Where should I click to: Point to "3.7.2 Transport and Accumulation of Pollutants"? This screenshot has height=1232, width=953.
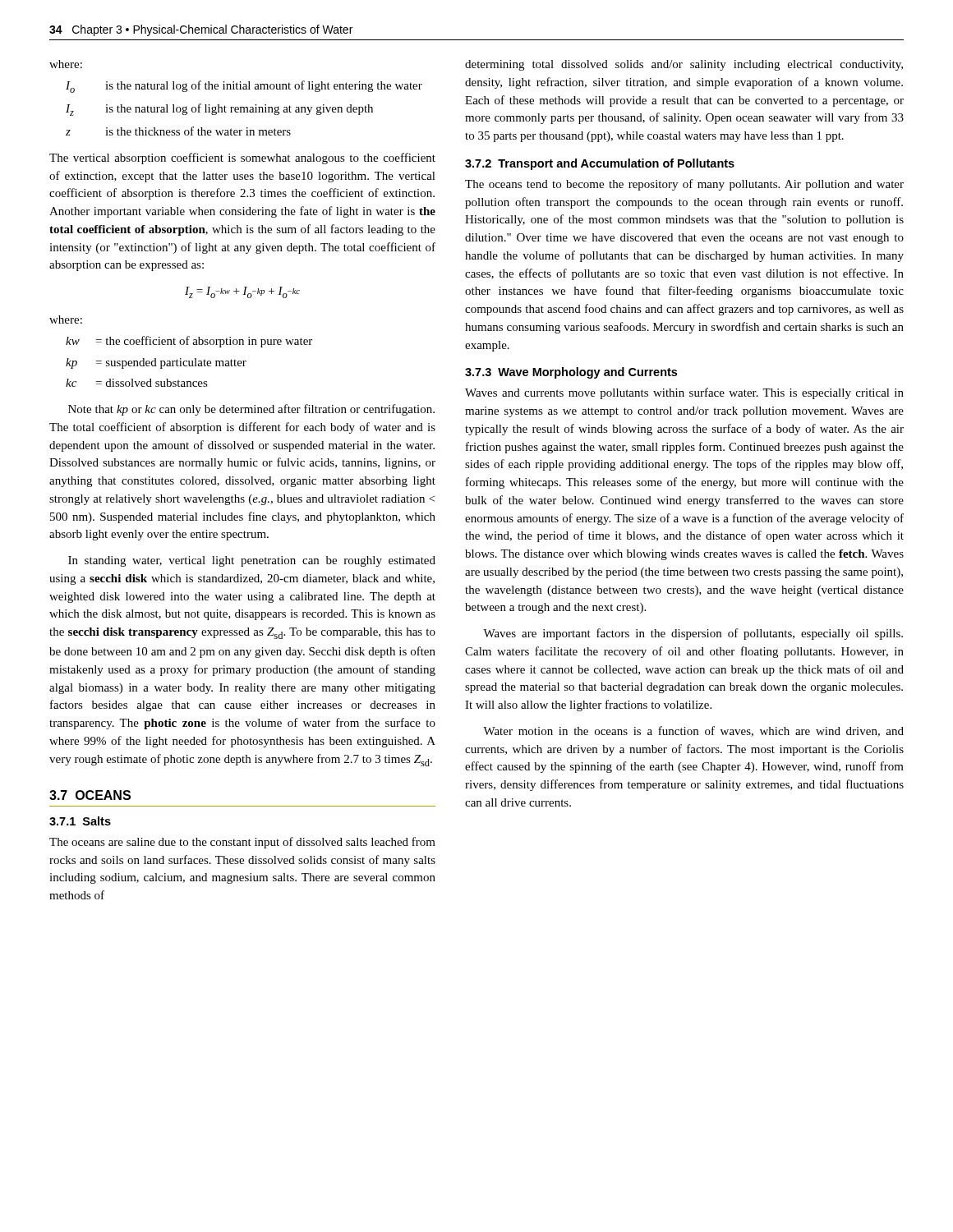(600, 163)
